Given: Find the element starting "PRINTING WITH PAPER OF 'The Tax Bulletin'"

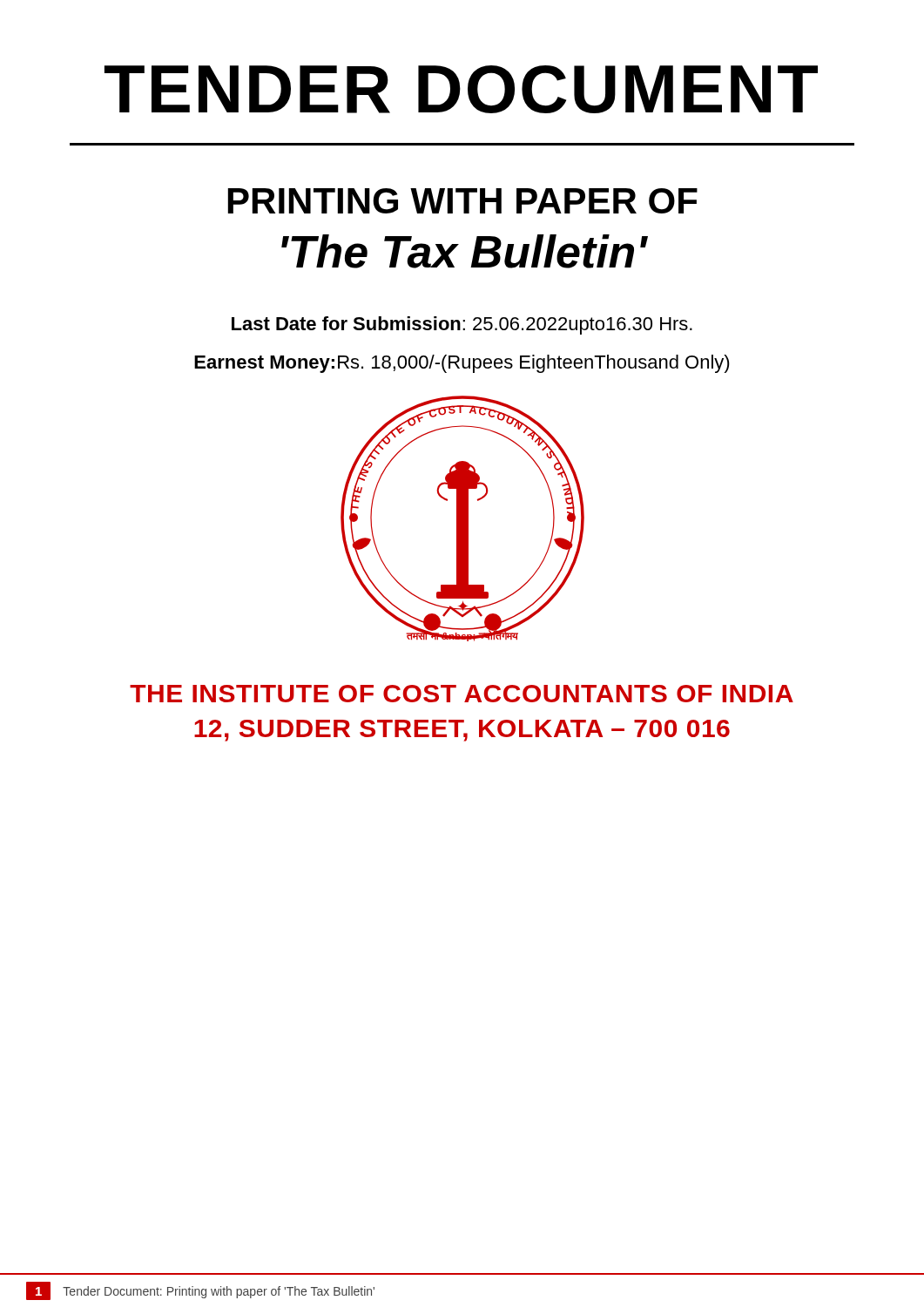Looking at the screenshot, I should click(x=462, y=229).
